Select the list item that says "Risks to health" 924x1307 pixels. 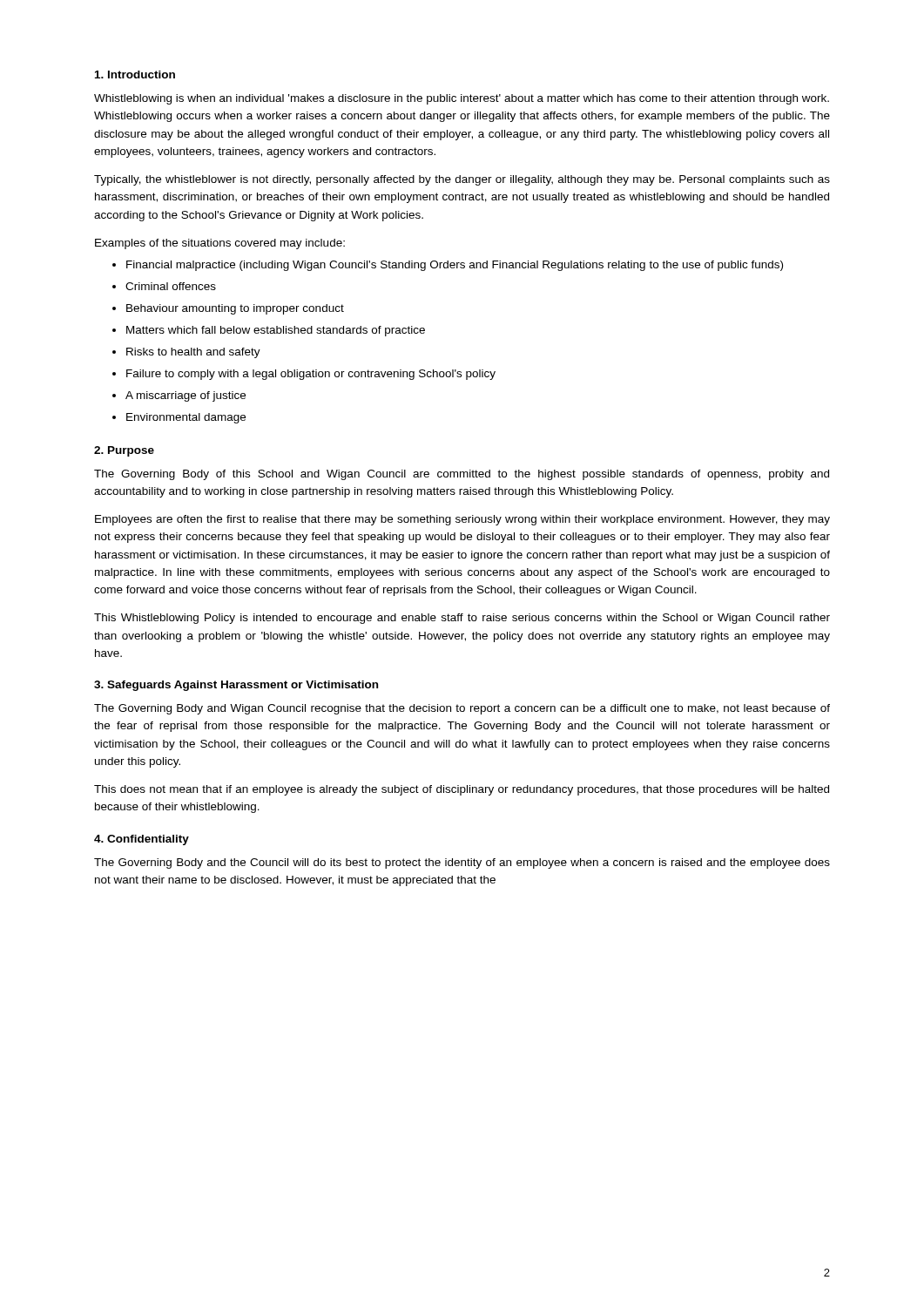coord(193,351)
